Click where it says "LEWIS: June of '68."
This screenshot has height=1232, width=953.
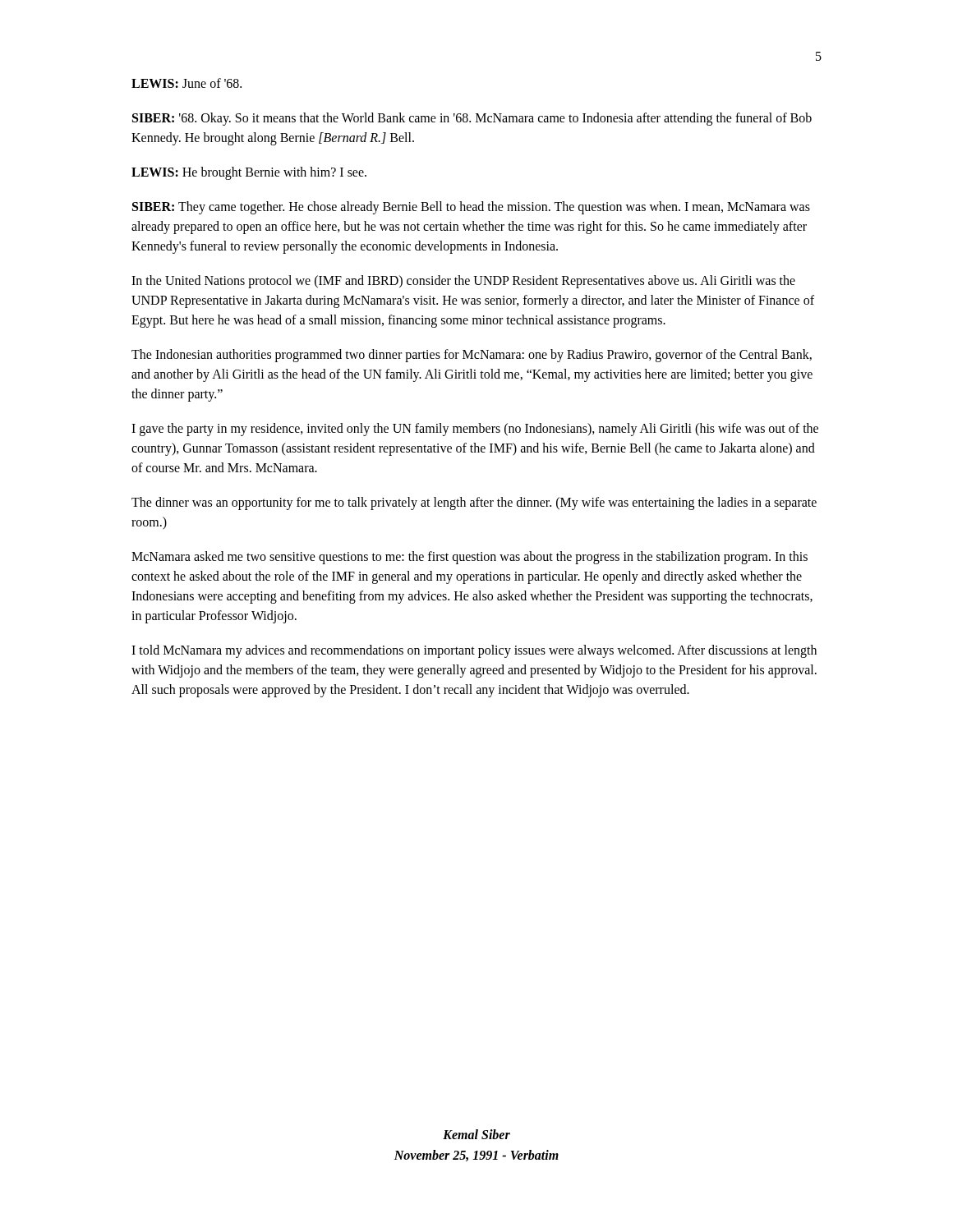pos(187,83)
